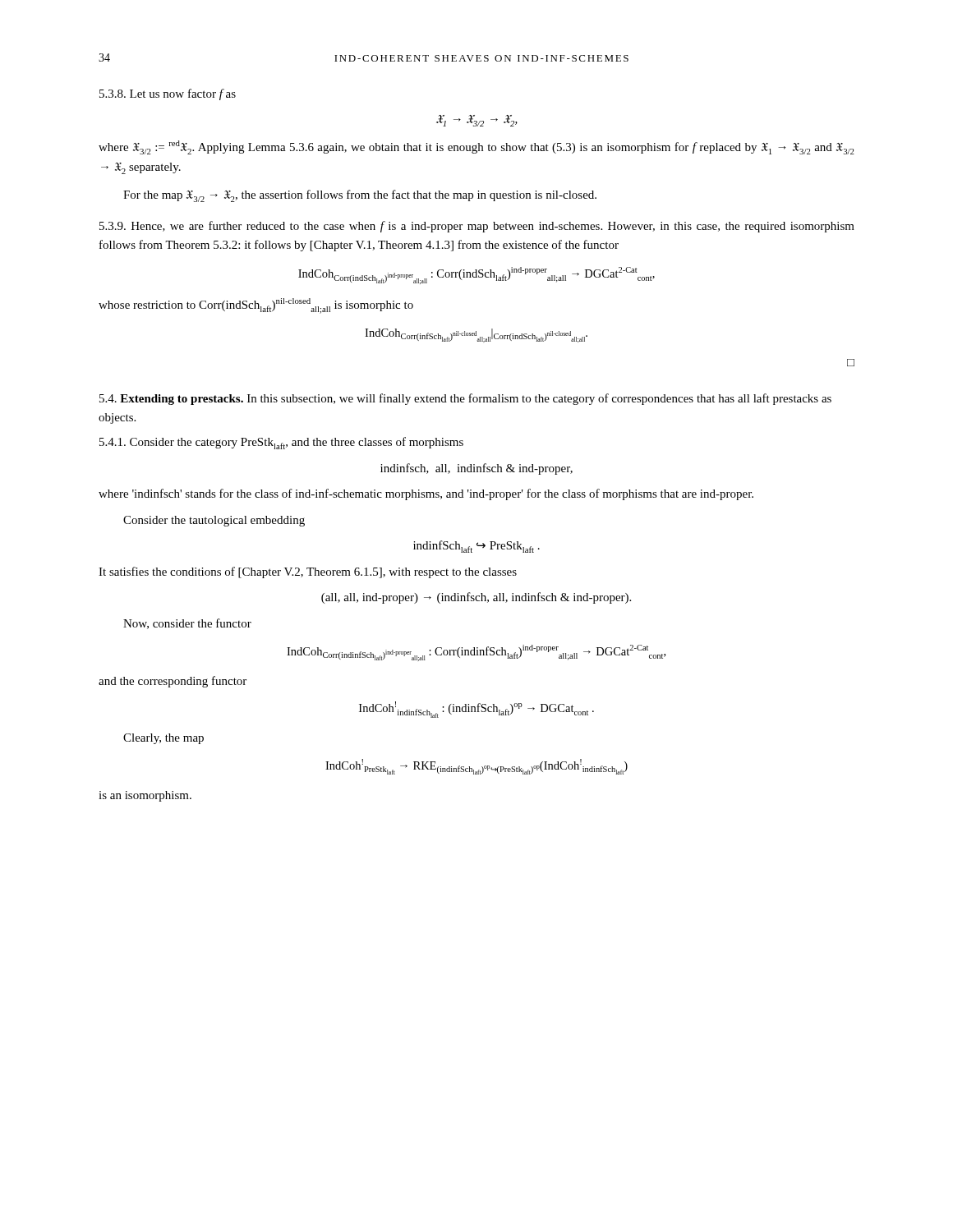Screen dimensions: 1232x953
Task: Click on the text starting "Clearly, the map"
Action: click(x=164, y=738)
